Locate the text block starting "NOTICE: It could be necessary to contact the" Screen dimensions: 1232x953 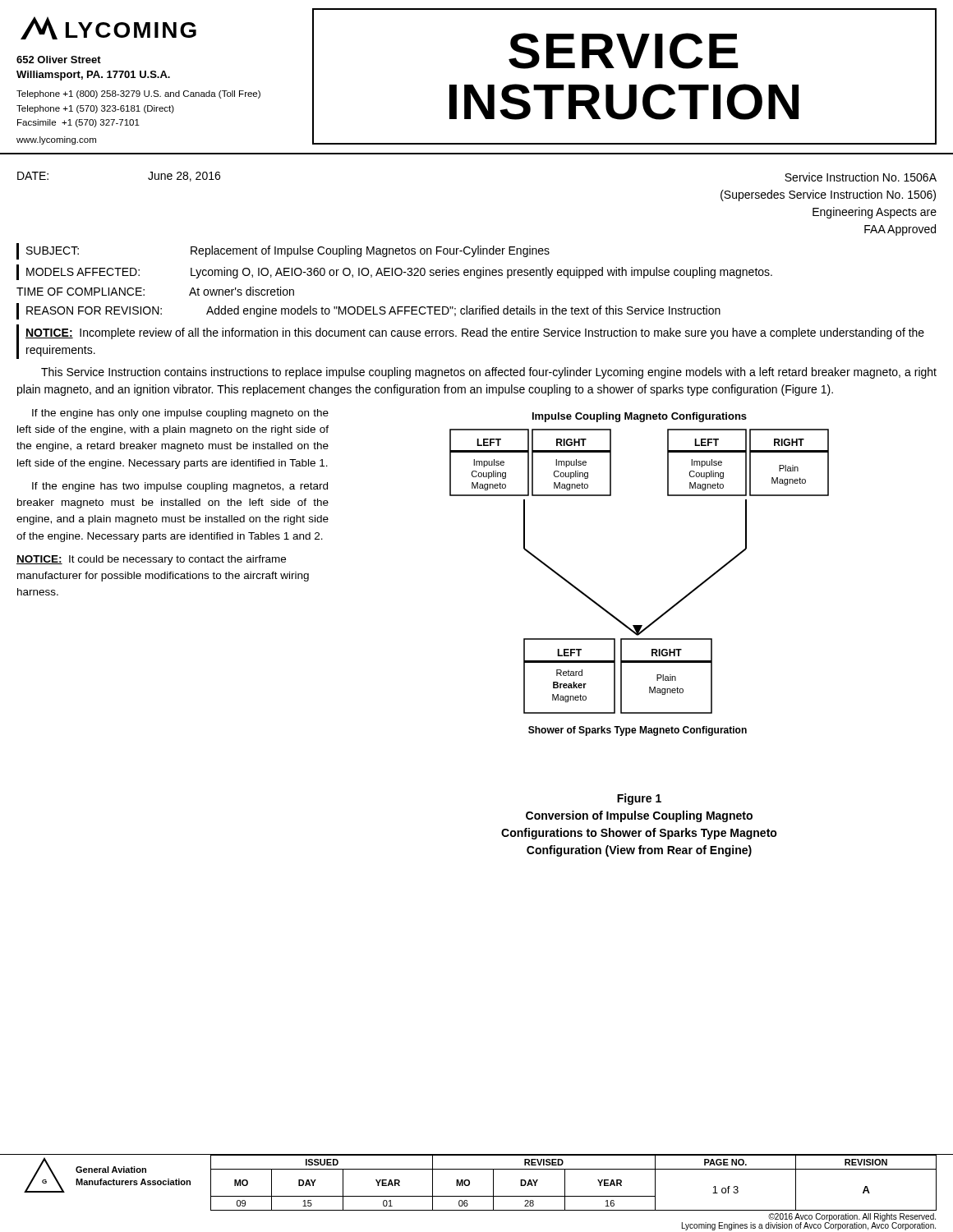[x=163, y=575]
